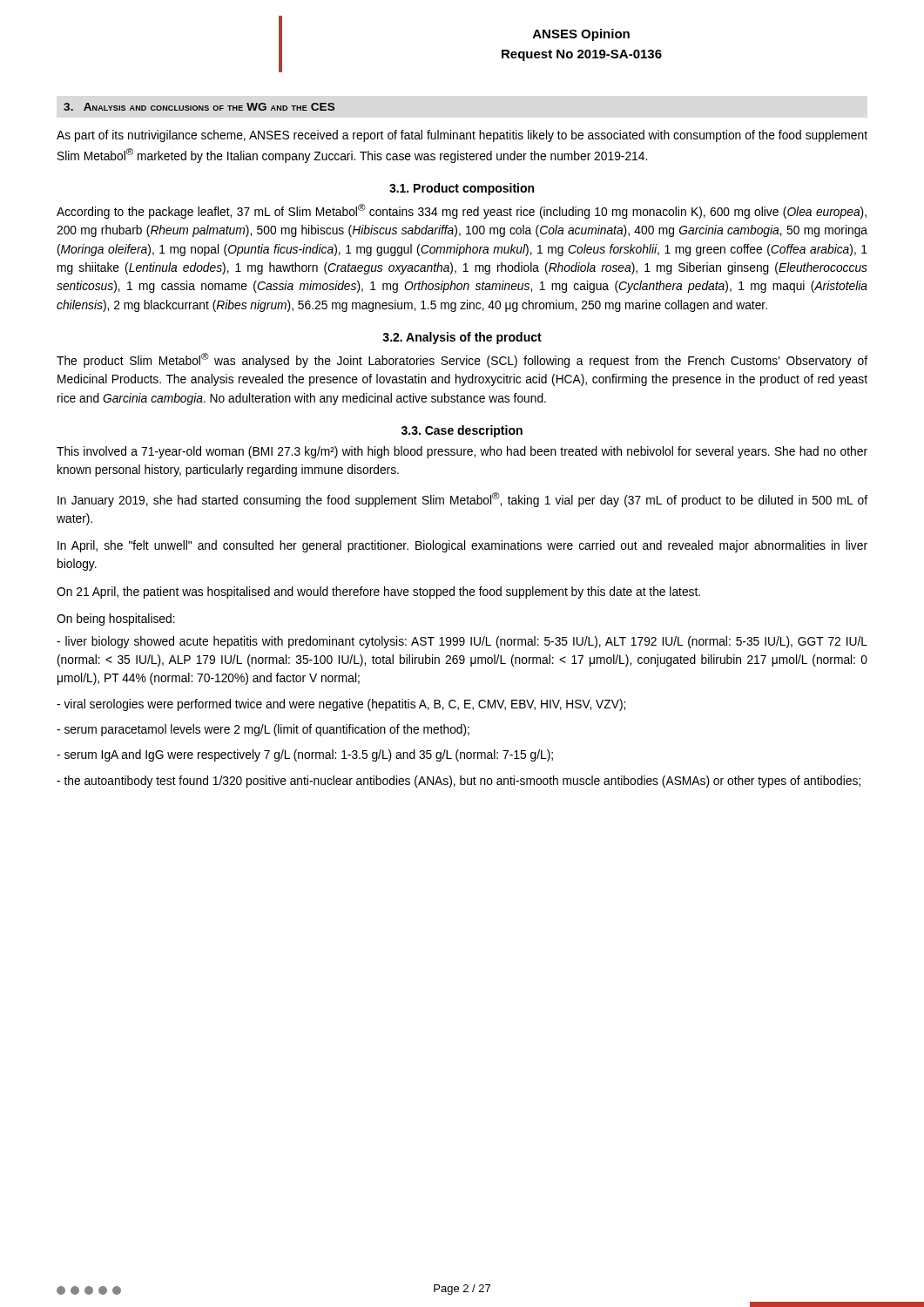This screenshot has width=924, height=1307.
Task: Locate the block of text that opens with "This involved a 71-year-old woman"
Action: tap(462, 461)
